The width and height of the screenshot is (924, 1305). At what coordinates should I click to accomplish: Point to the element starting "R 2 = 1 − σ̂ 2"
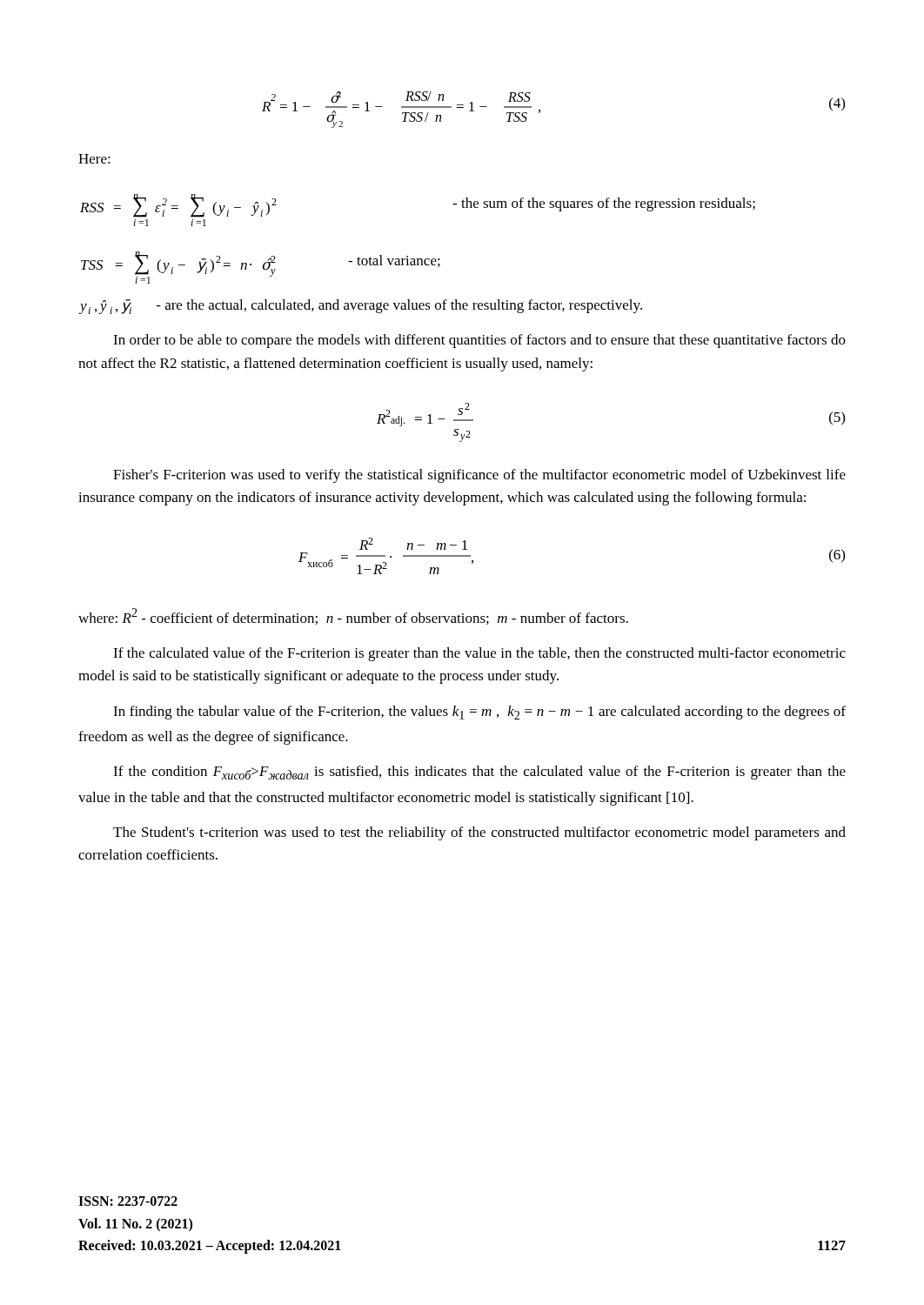(549, 104)
